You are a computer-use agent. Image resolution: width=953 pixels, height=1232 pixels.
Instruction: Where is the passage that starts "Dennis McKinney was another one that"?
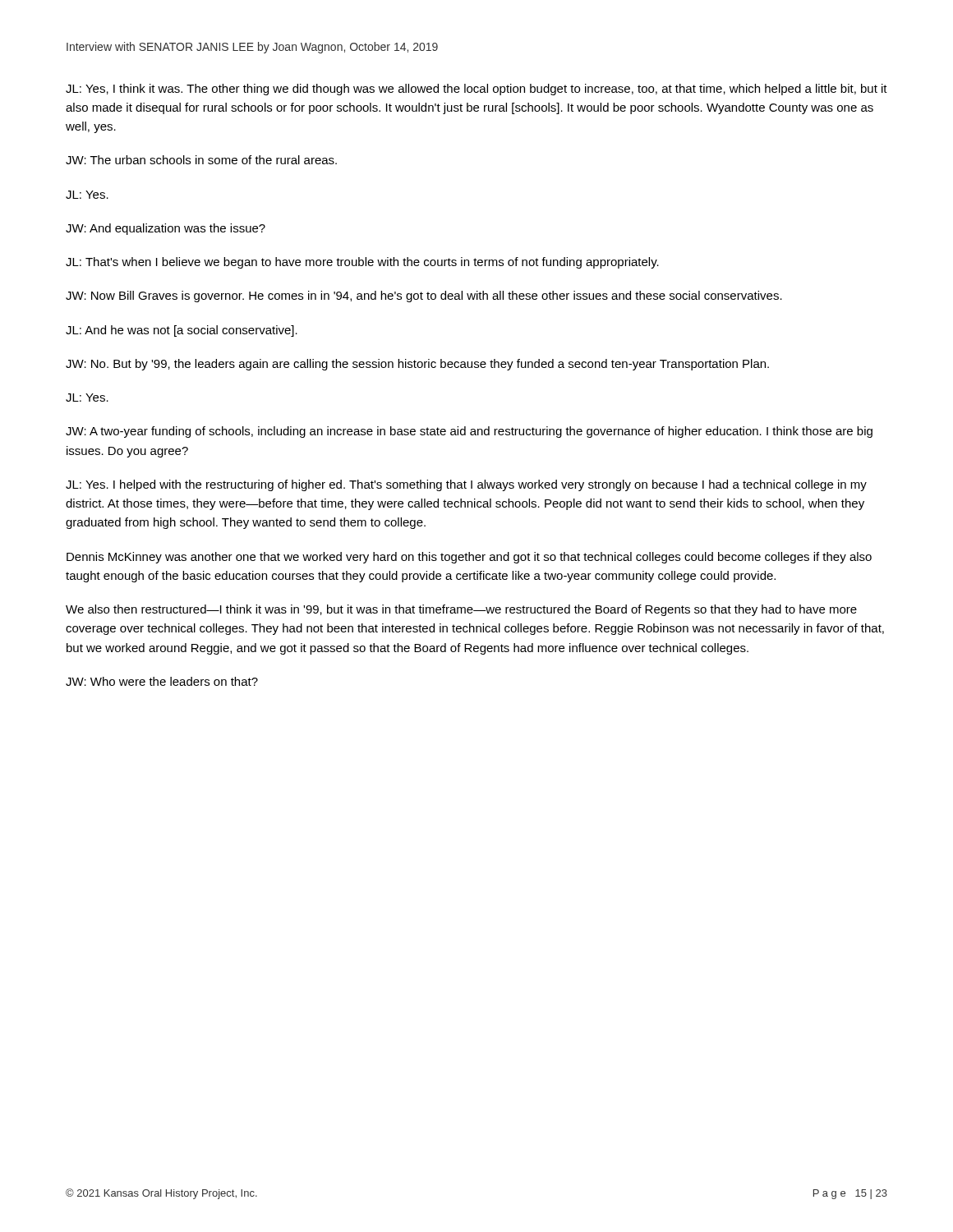coord(469,566)
